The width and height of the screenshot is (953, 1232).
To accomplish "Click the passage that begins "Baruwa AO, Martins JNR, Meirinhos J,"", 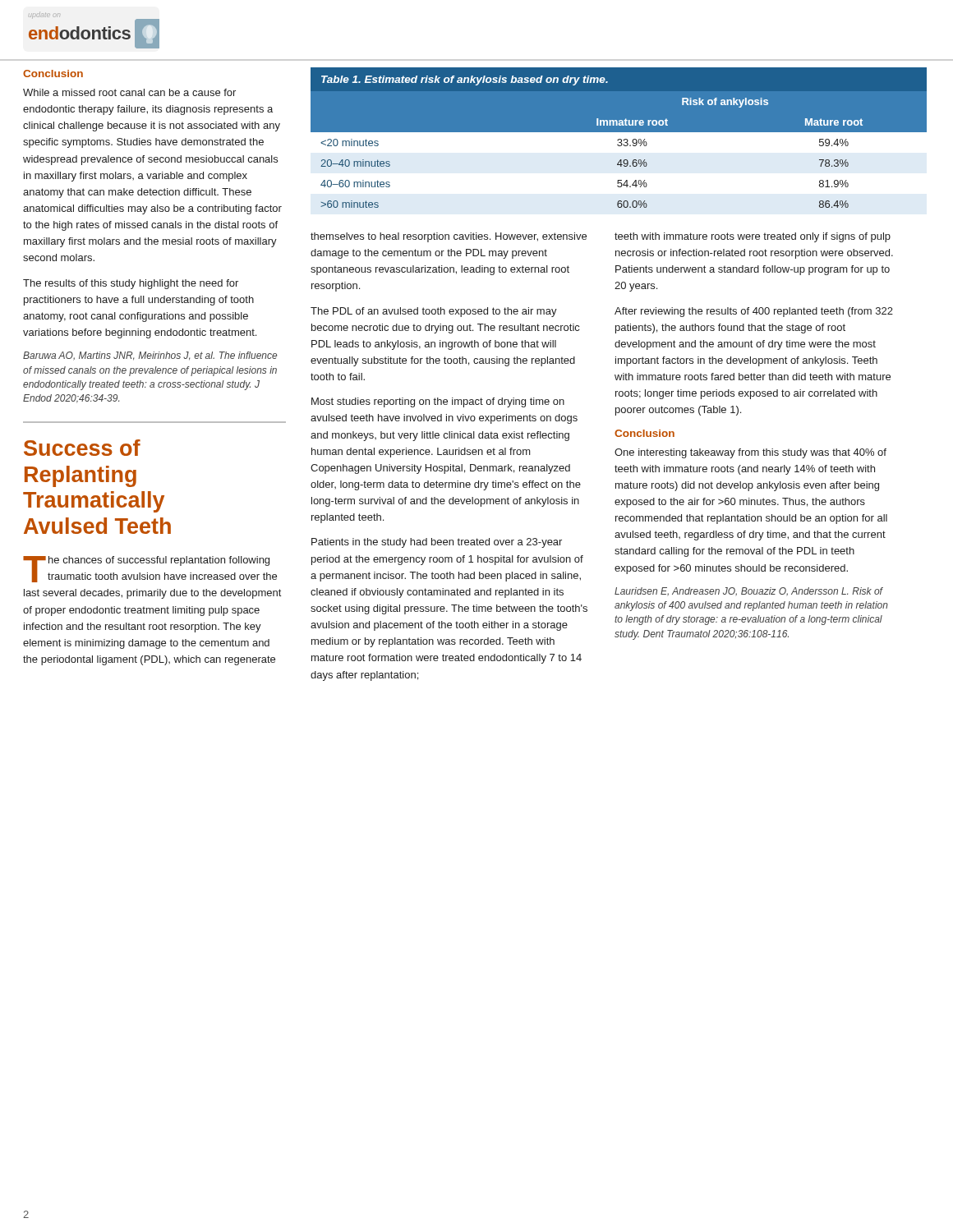I will [x=150, y=377].
